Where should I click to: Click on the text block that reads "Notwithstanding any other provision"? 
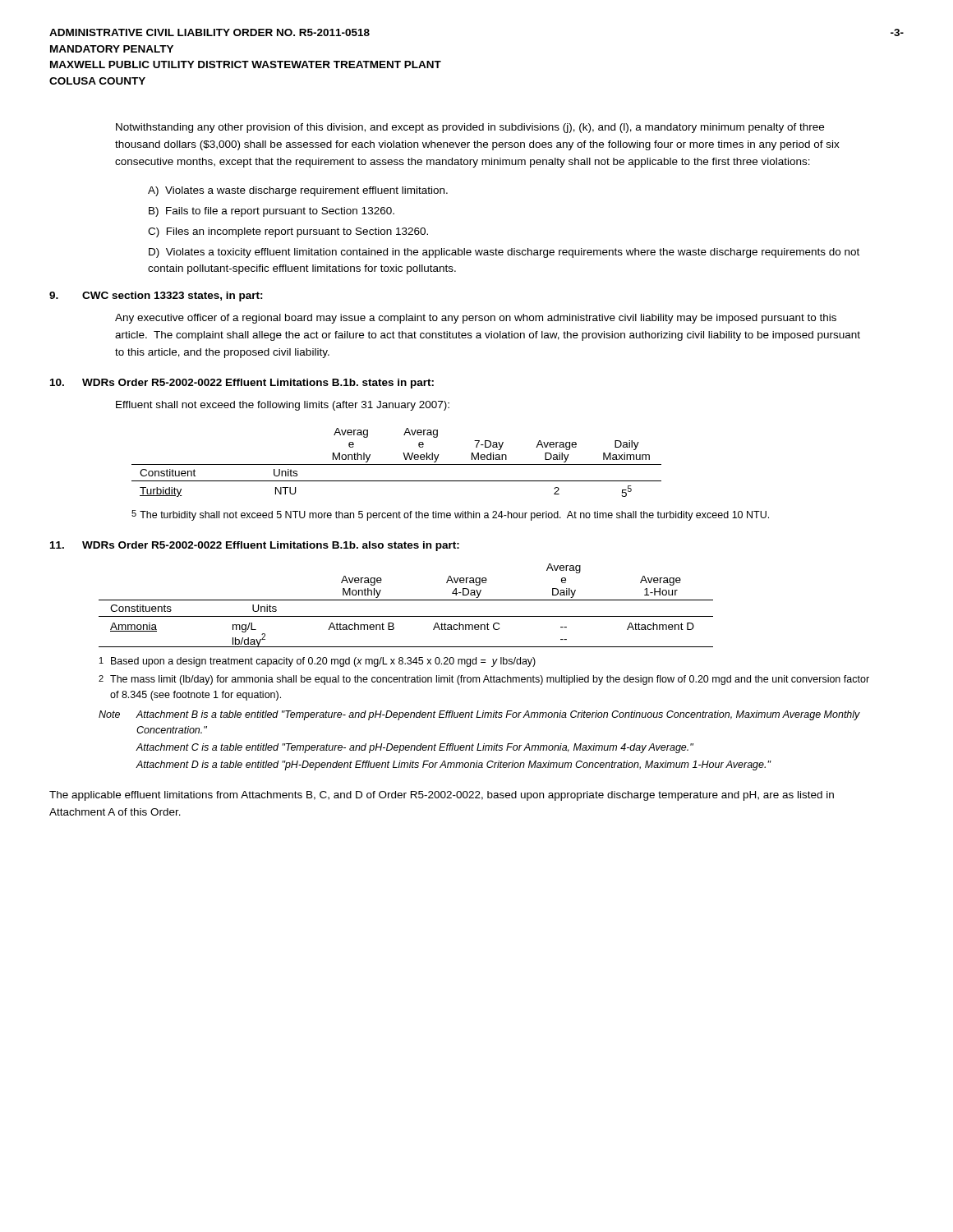(x=477, y=144)
